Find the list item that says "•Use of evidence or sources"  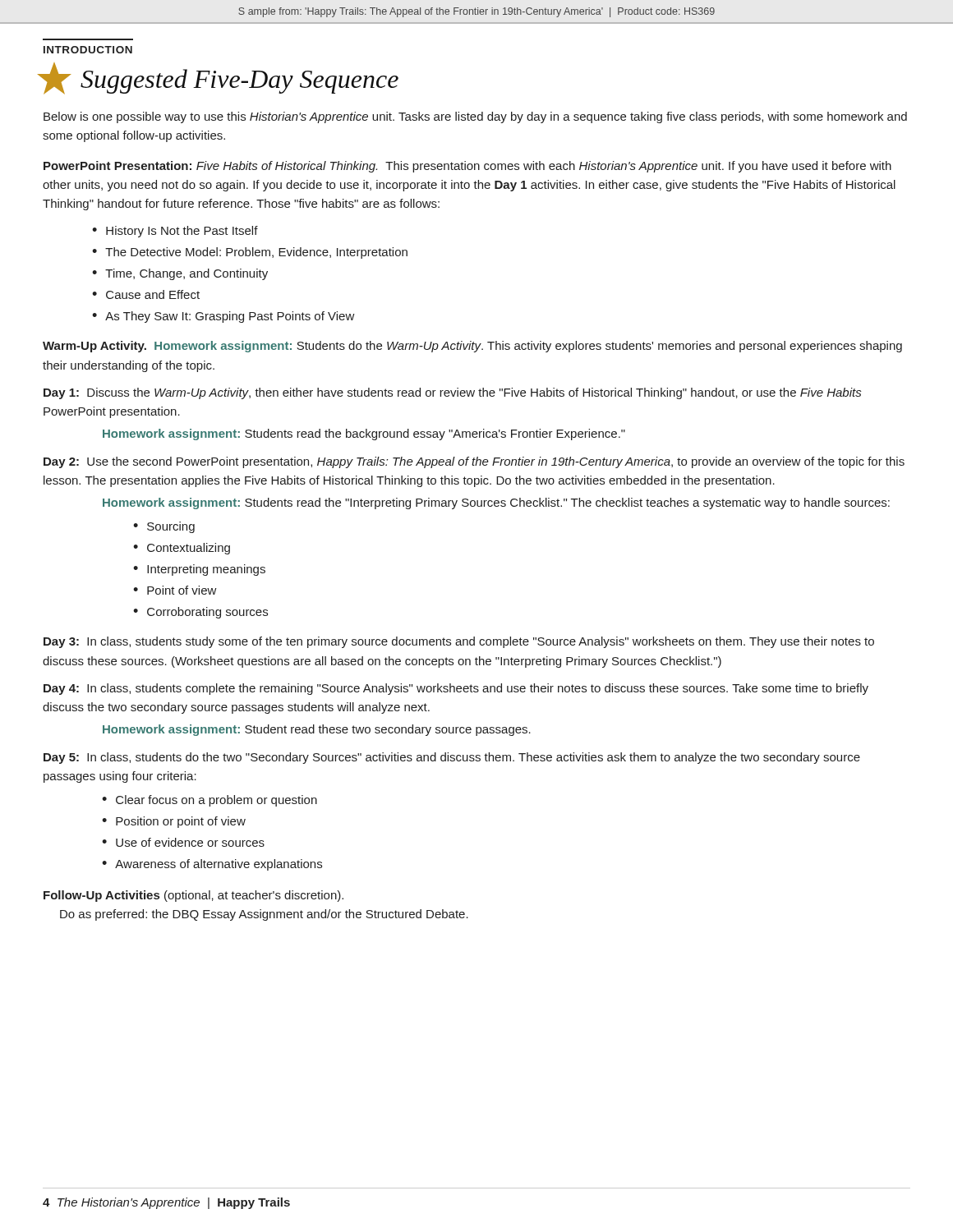tap(183, 842)
